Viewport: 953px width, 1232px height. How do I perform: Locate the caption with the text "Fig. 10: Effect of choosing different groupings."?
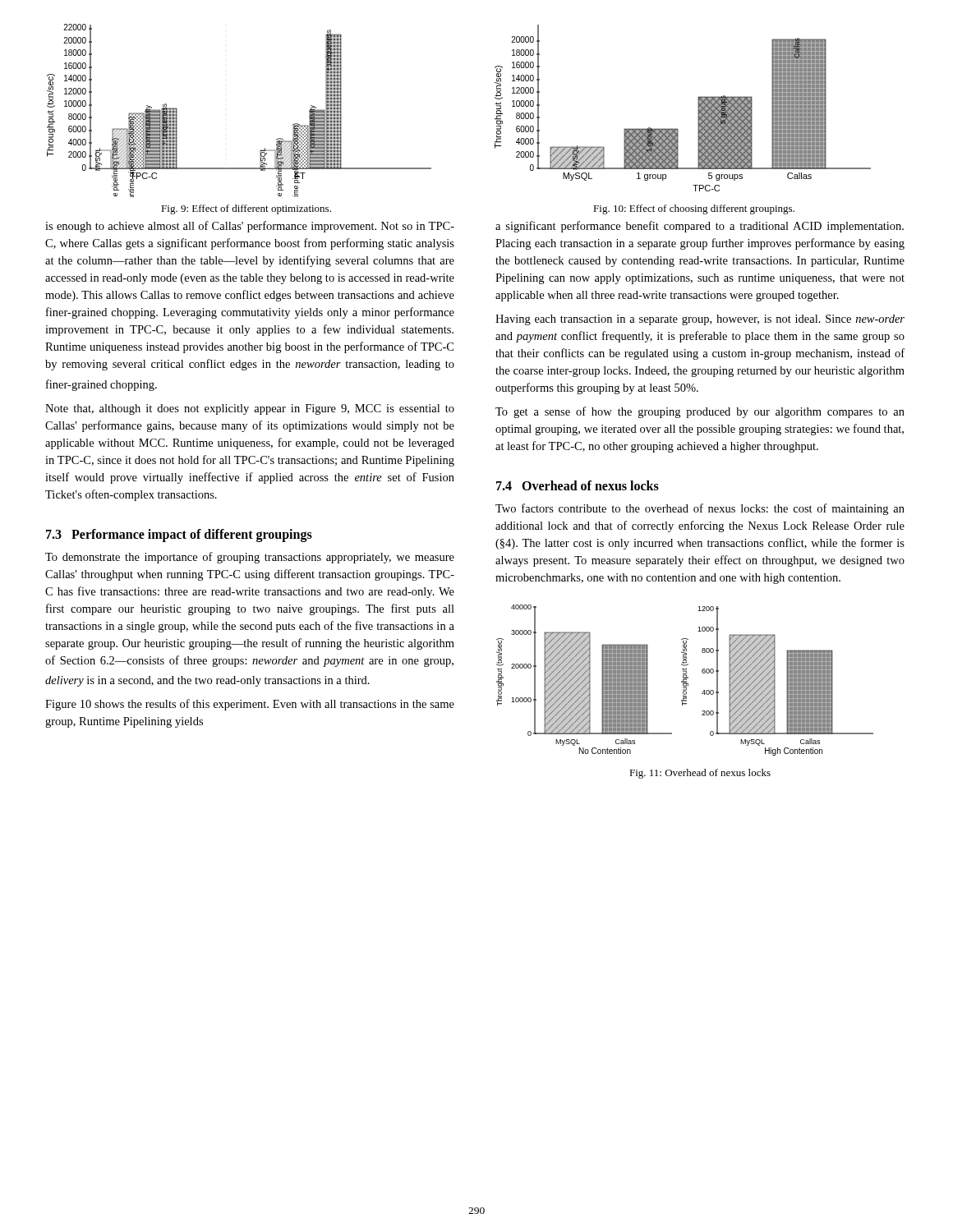[x=694, y=208]
